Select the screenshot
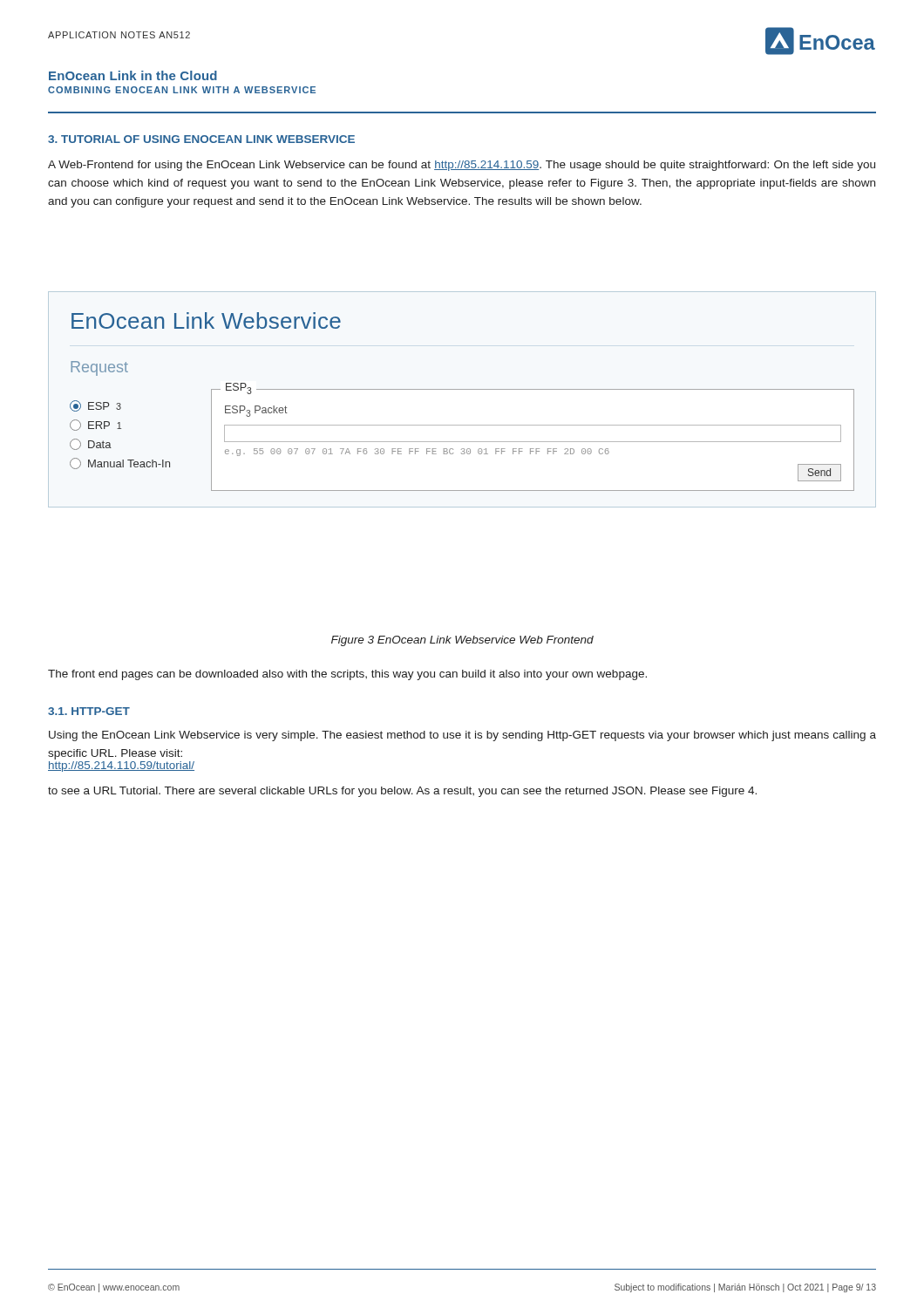 462,399
